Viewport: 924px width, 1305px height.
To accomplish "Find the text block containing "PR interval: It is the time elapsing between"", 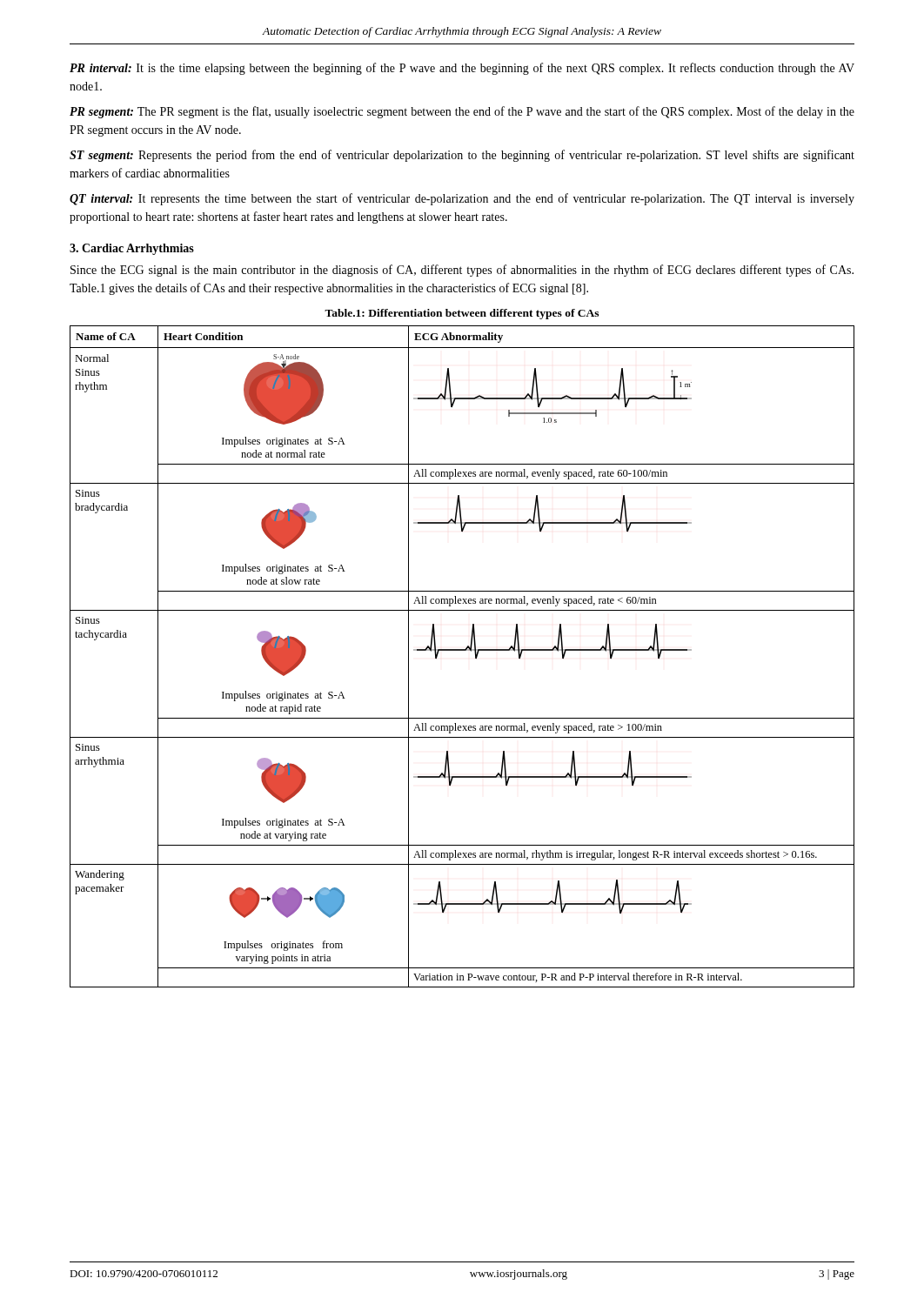I will (x=462, y=77).
